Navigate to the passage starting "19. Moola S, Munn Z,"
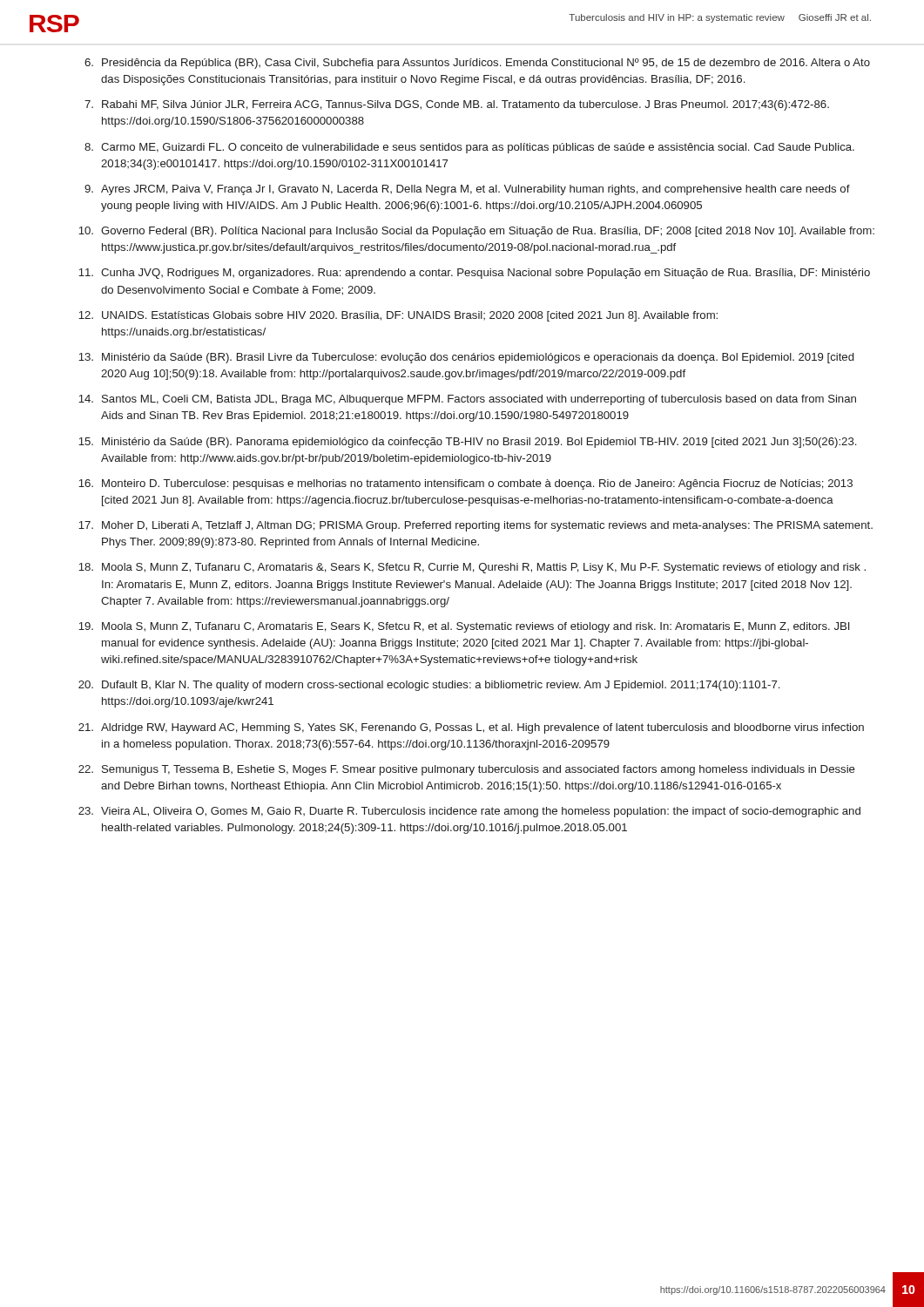 click(x=473, y=643)
